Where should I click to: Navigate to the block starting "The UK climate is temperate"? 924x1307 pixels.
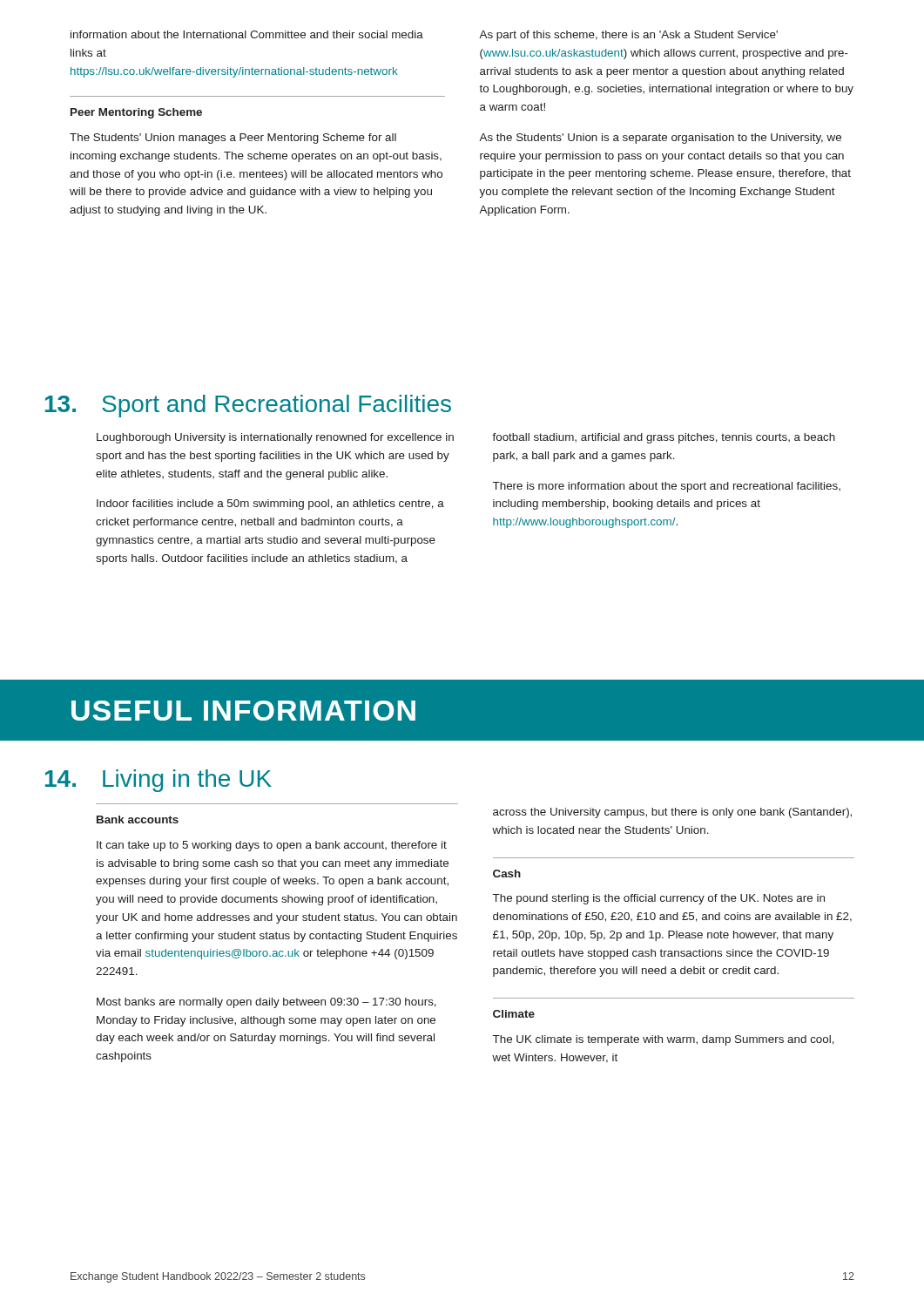[x=664, y=1048]
